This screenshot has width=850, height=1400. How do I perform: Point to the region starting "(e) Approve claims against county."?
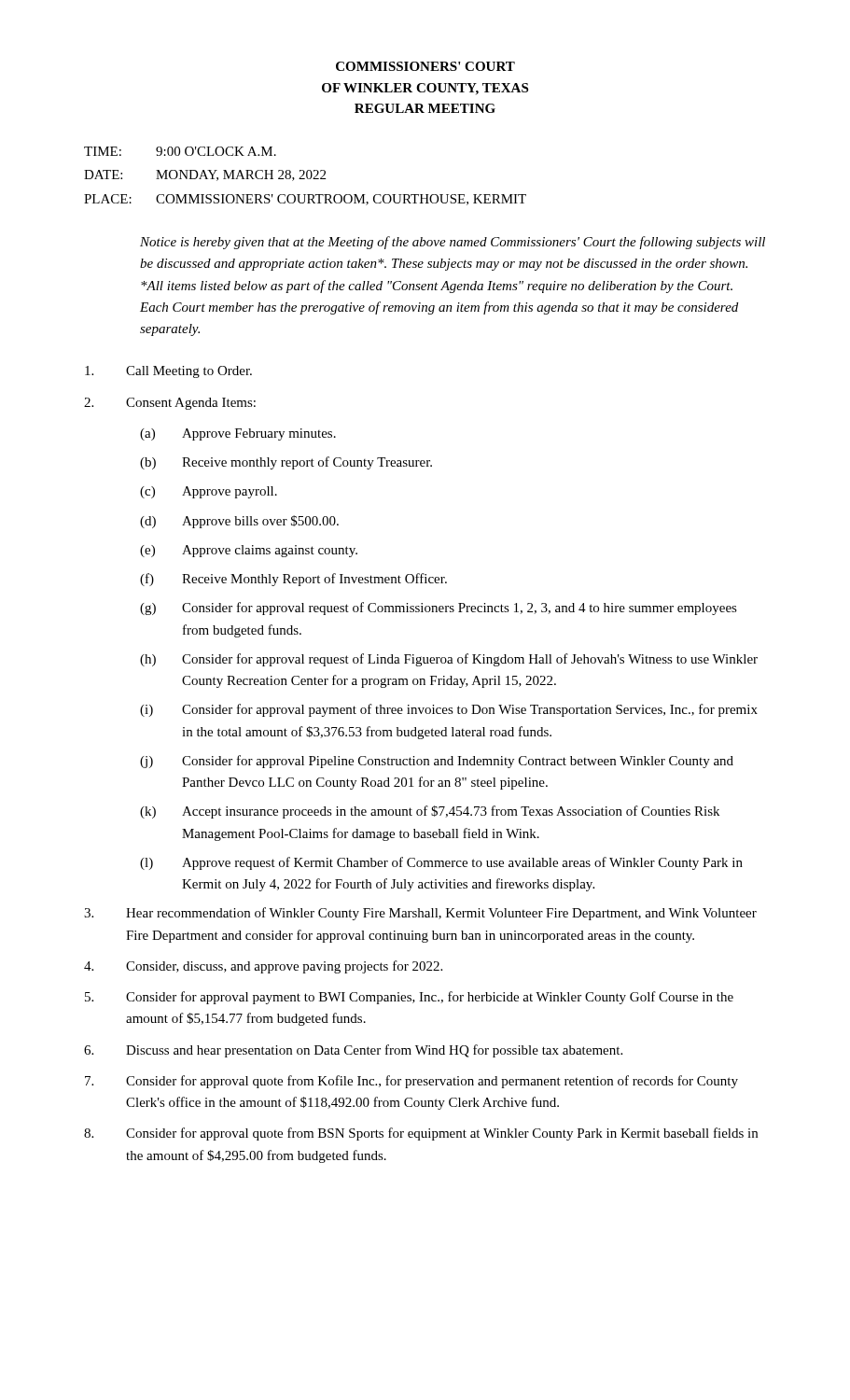249,551
